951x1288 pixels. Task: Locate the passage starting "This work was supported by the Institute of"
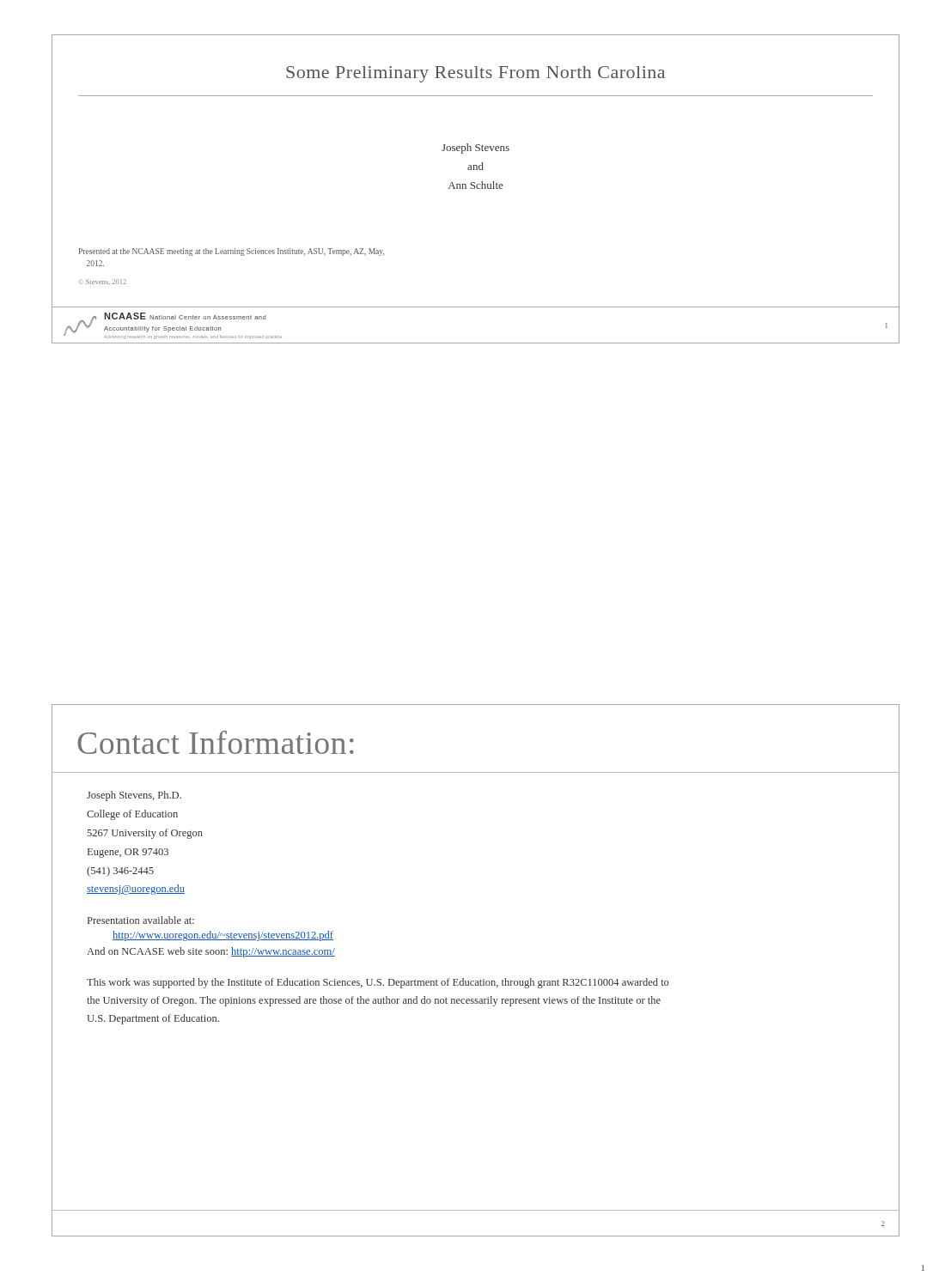click(x=378, y=1000)
